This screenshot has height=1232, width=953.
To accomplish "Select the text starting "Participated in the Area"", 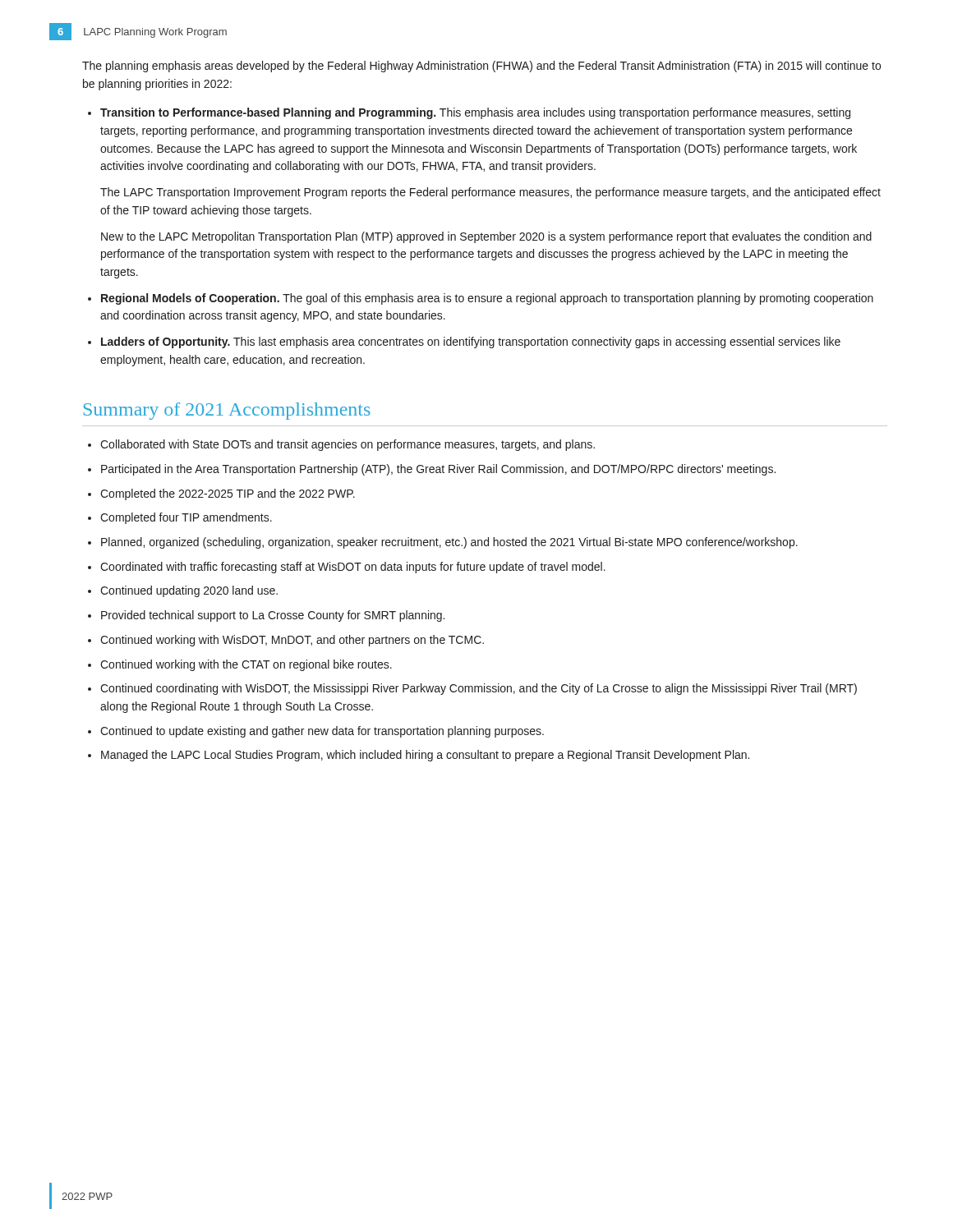I will 438,469.
